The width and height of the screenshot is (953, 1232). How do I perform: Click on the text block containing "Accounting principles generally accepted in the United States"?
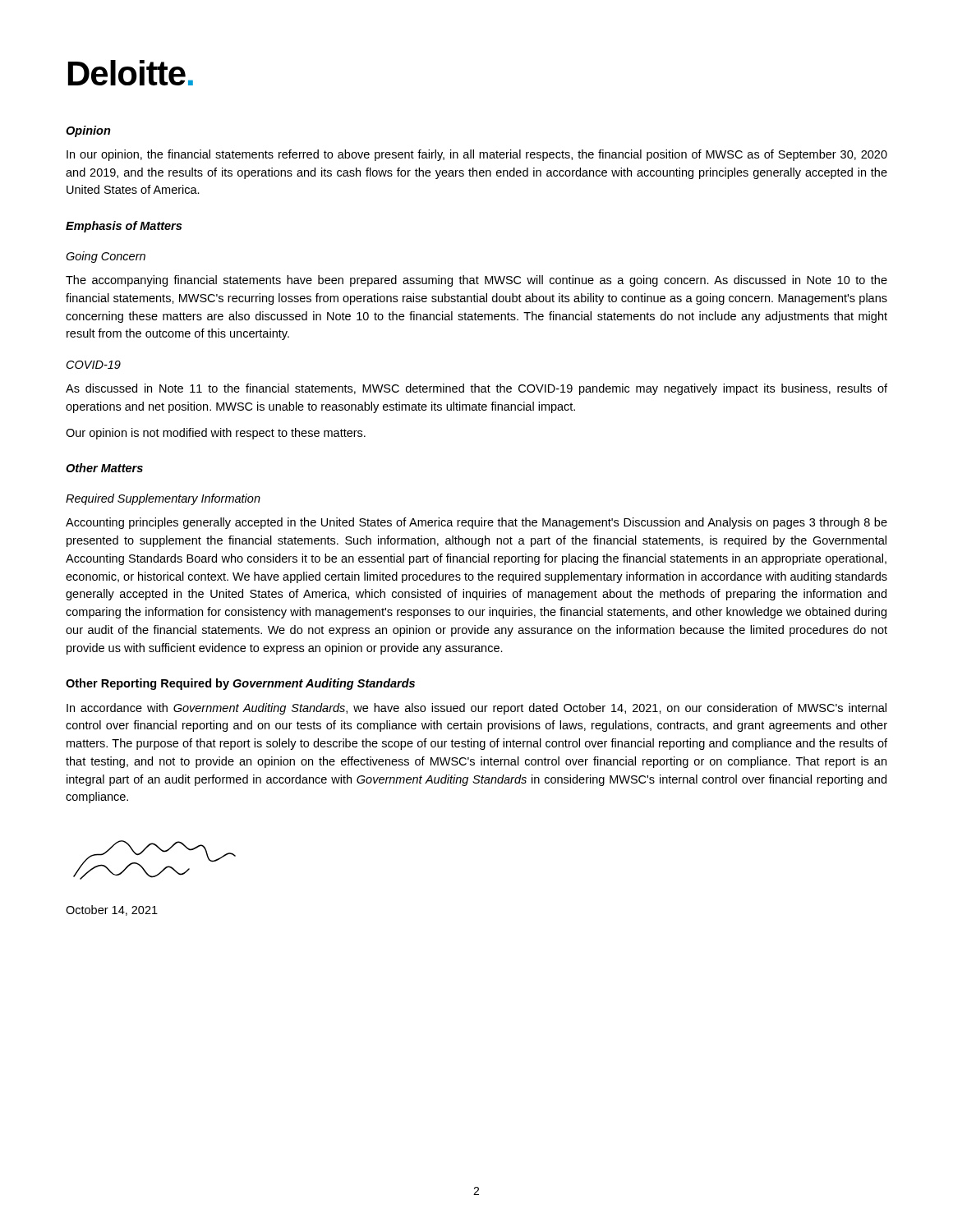click(476, 585)
